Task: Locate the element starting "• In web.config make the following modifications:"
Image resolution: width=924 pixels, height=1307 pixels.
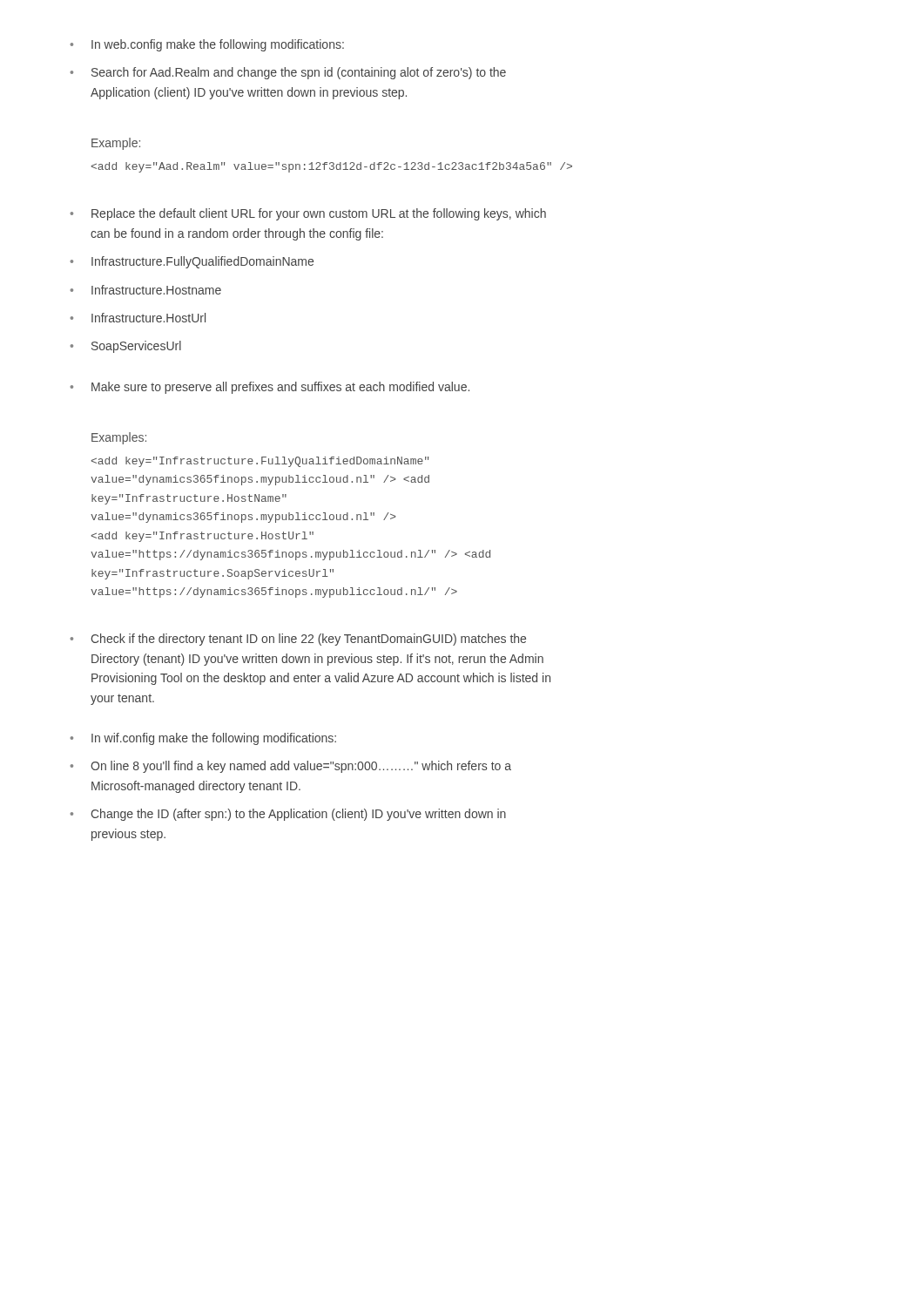Action: 207,45
